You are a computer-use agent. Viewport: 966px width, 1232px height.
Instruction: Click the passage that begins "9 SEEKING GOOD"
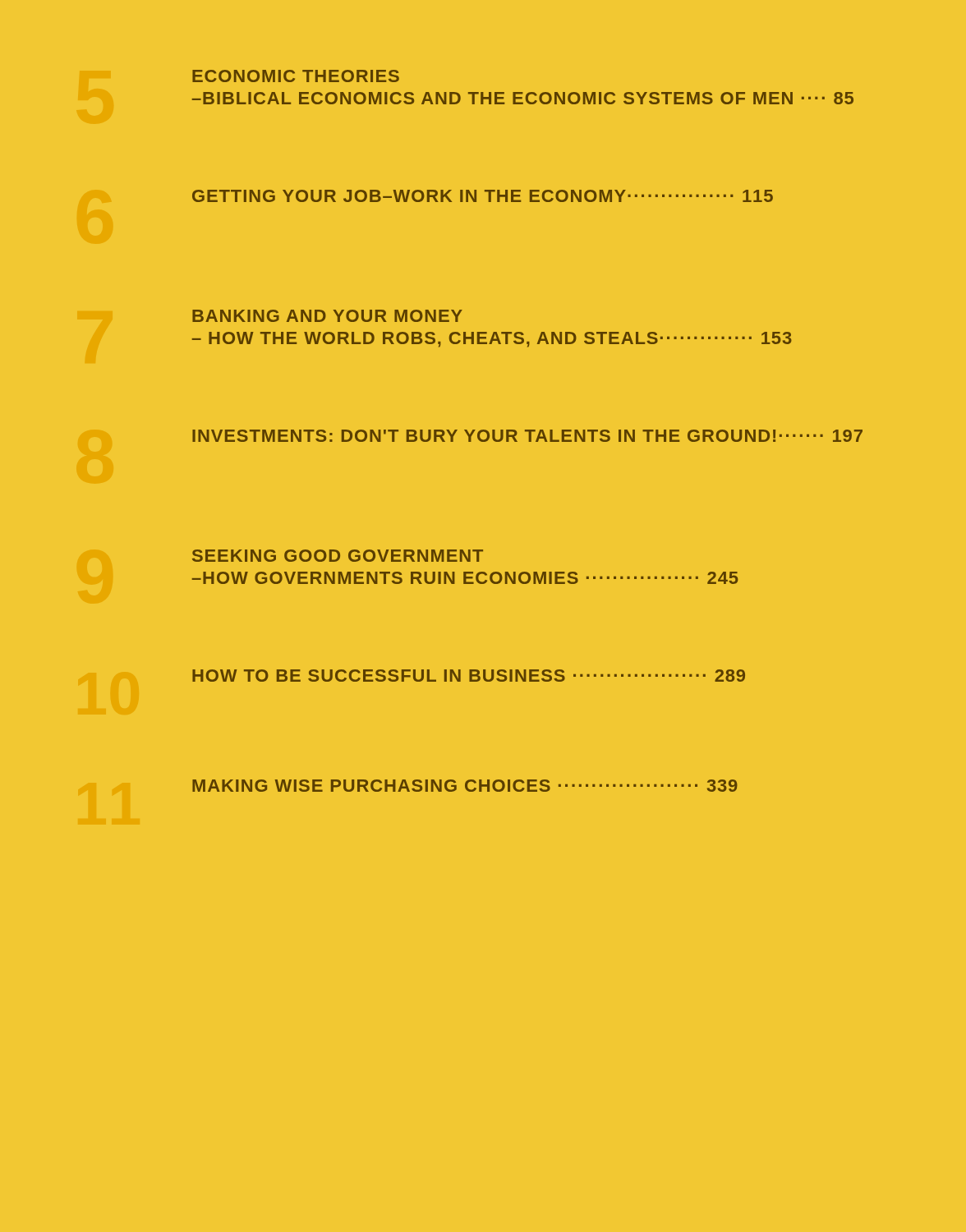click(483, 580)
